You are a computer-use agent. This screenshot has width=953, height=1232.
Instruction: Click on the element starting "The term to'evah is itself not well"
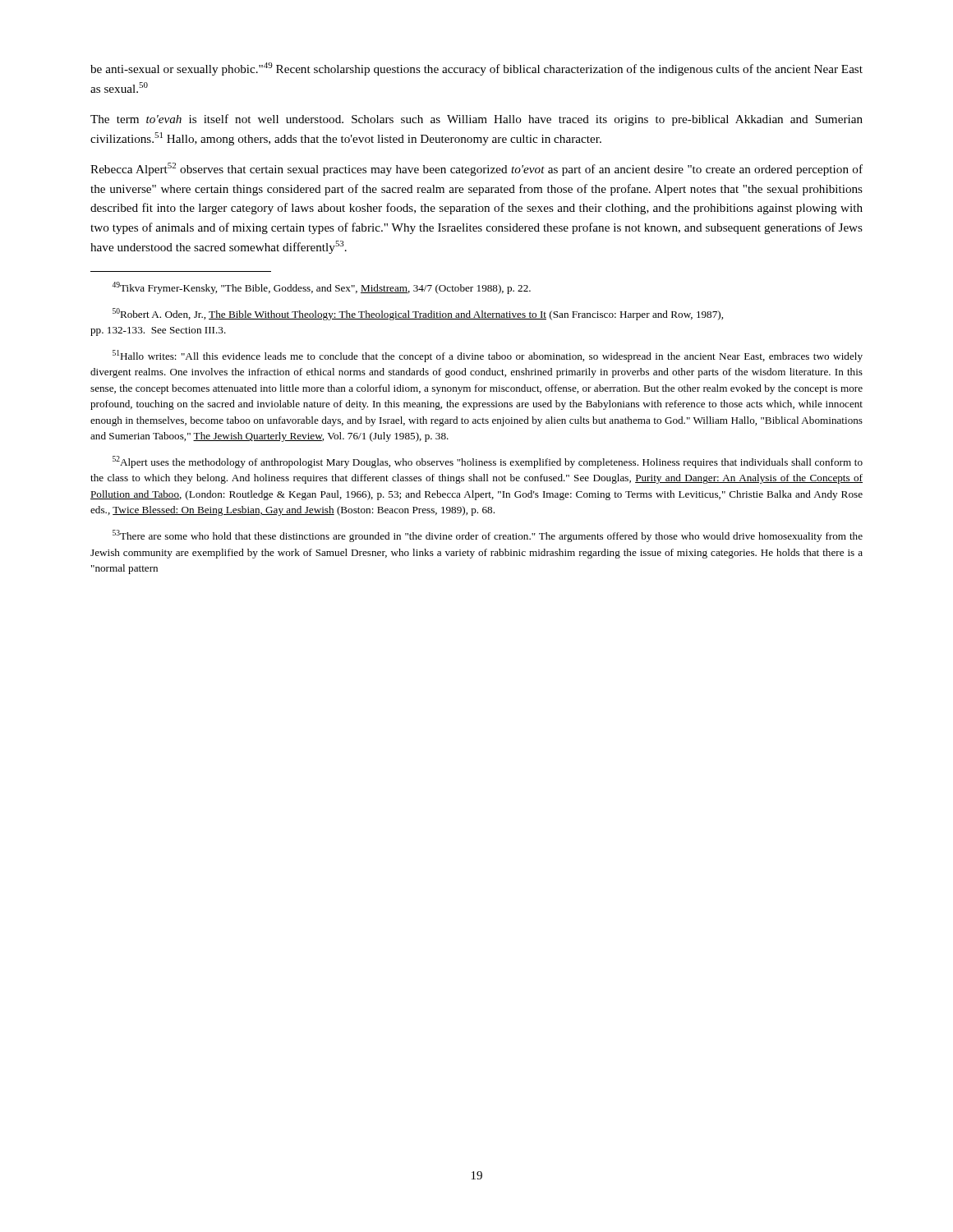[476, 128]
